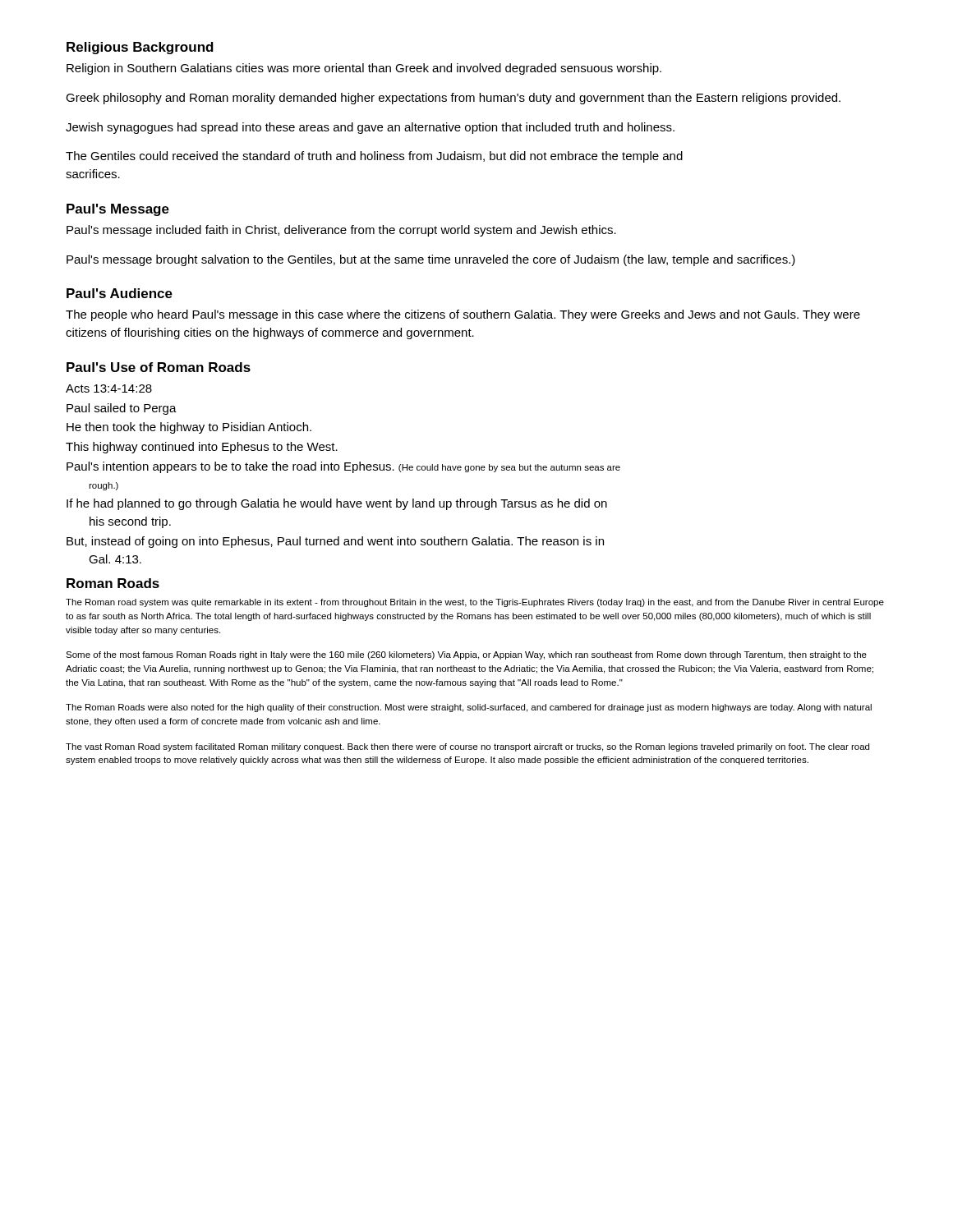The image size is (953, 1232).
Task: Click on the region starting "Paul's intention appears to be to take"
Action: click(343, 474)
